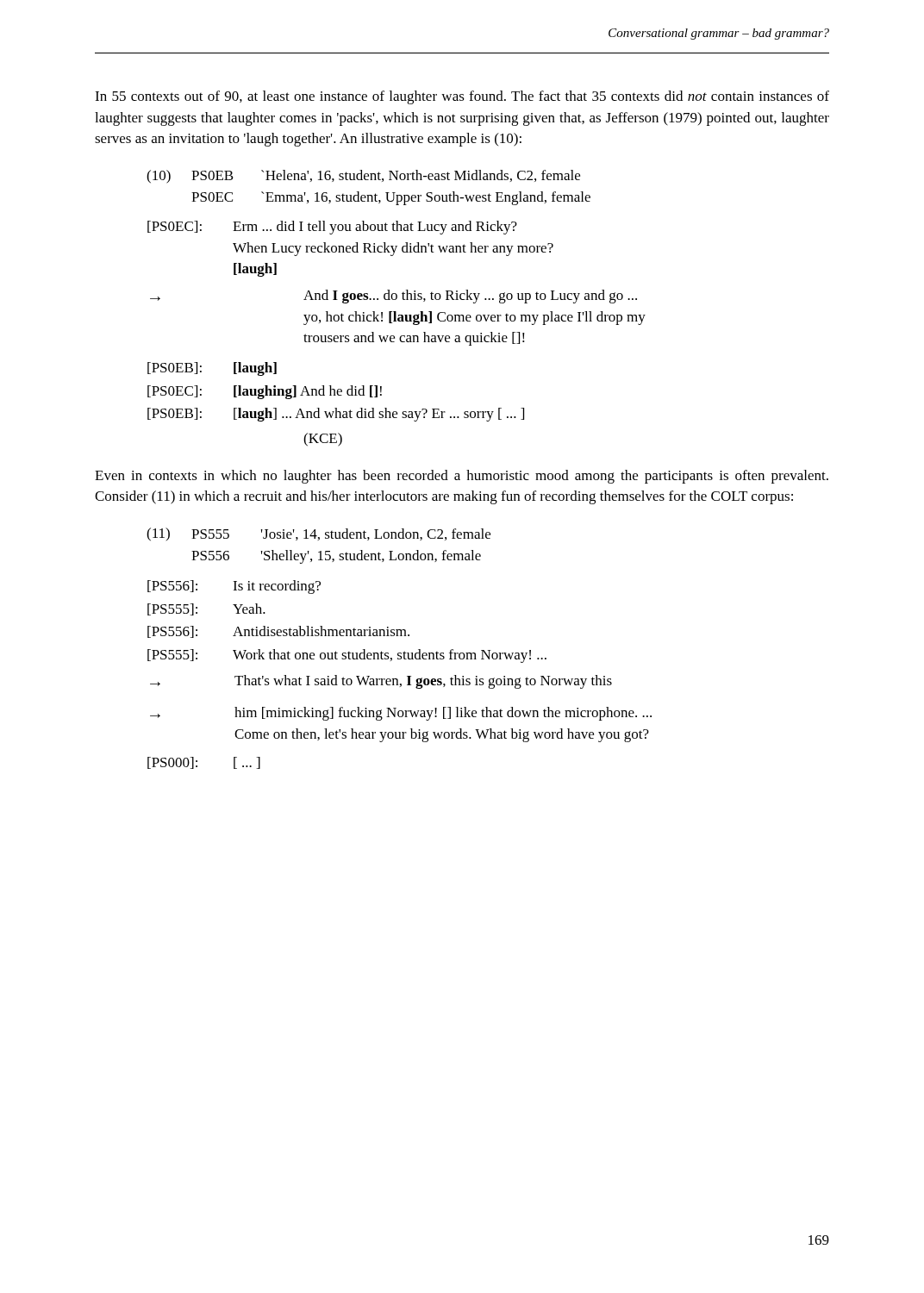The image size is (924, 1293).
Task: Point to the block beginning "(11) PS555 PS556 'Josie', 14,"
Action: click(488, 648)
